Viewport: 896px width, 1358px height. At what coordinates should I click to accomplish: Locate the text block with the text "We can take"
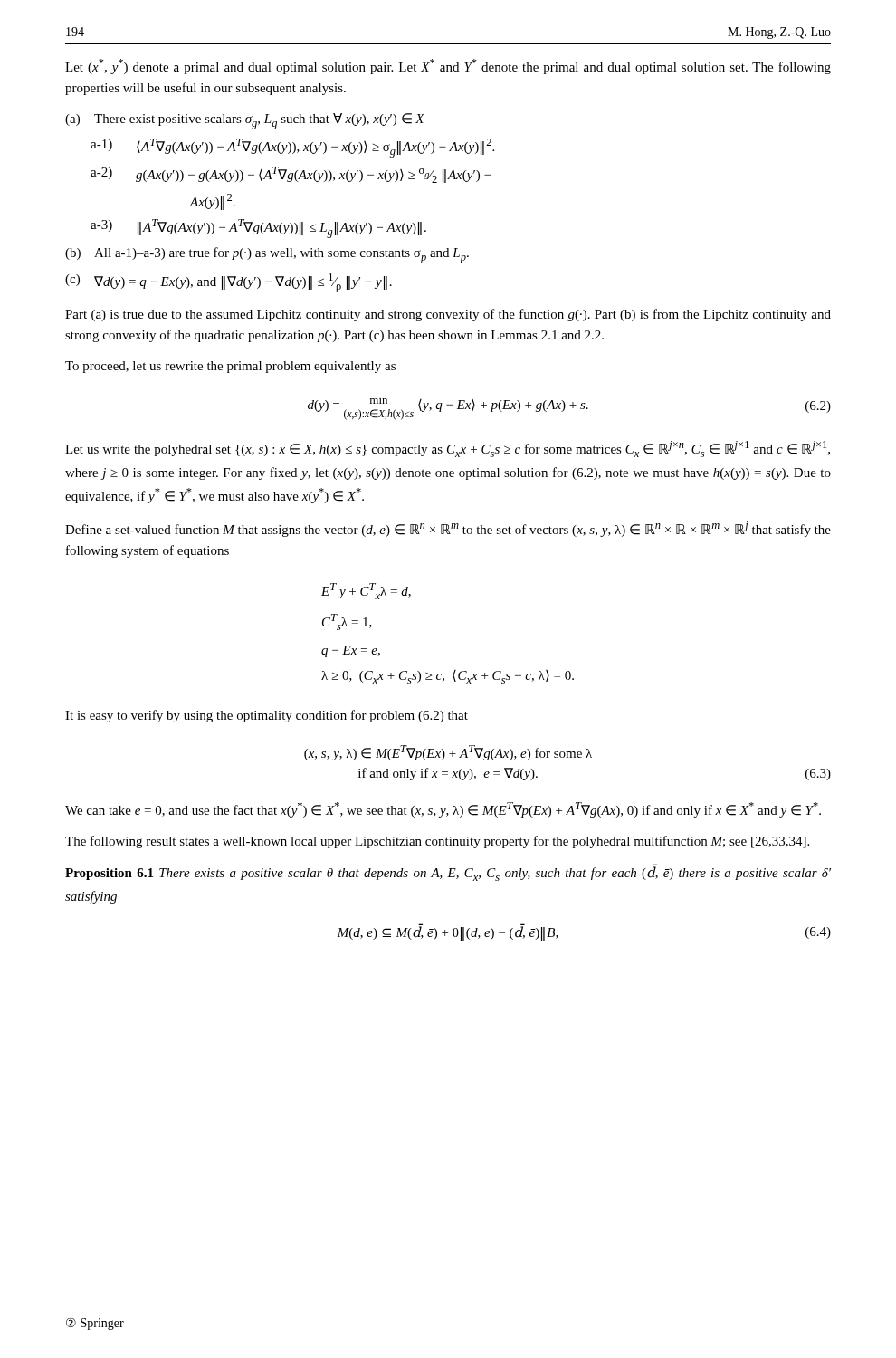coord(448,810)
